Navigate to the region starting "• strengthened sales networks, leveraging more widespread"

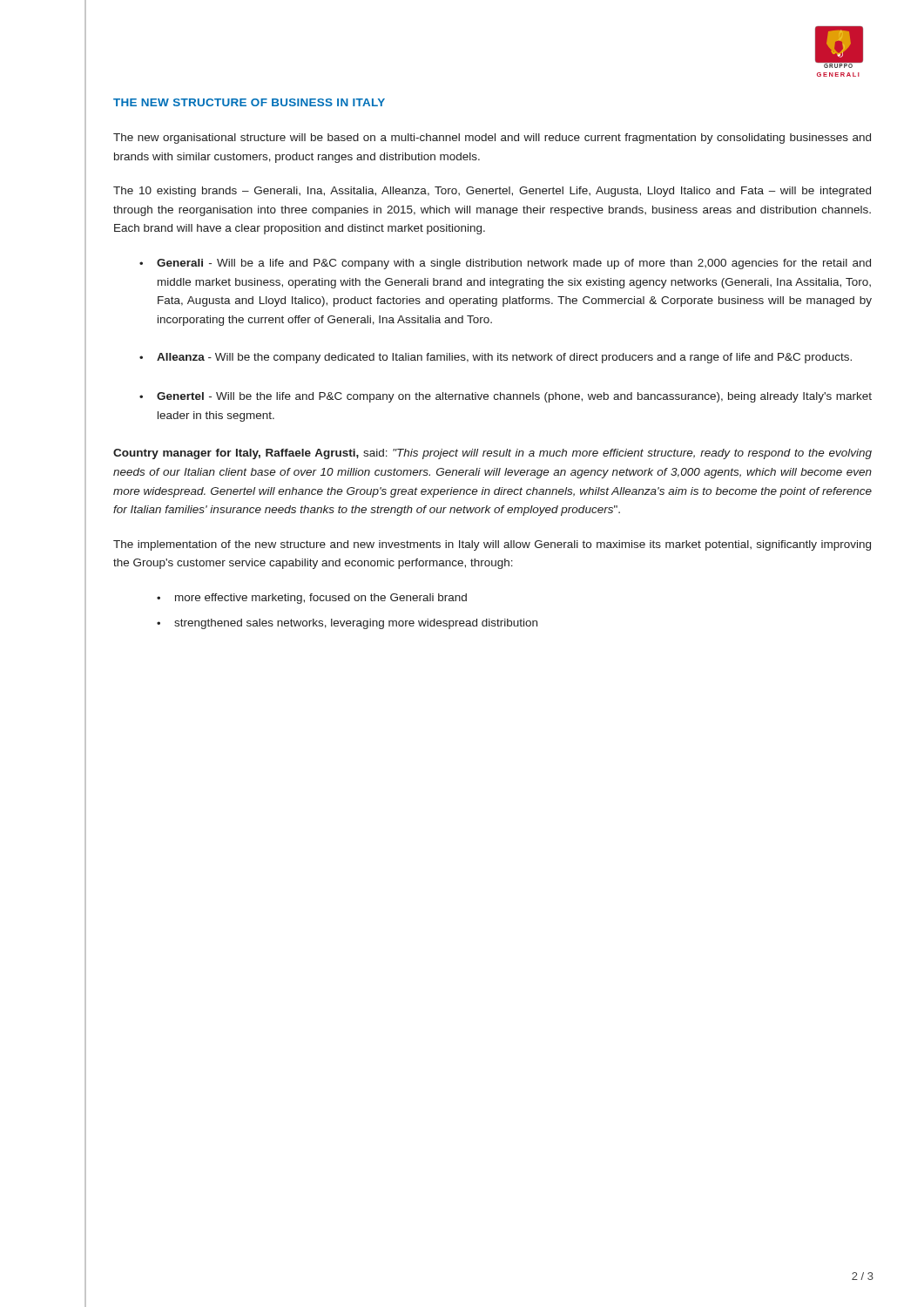pos(514,623)
